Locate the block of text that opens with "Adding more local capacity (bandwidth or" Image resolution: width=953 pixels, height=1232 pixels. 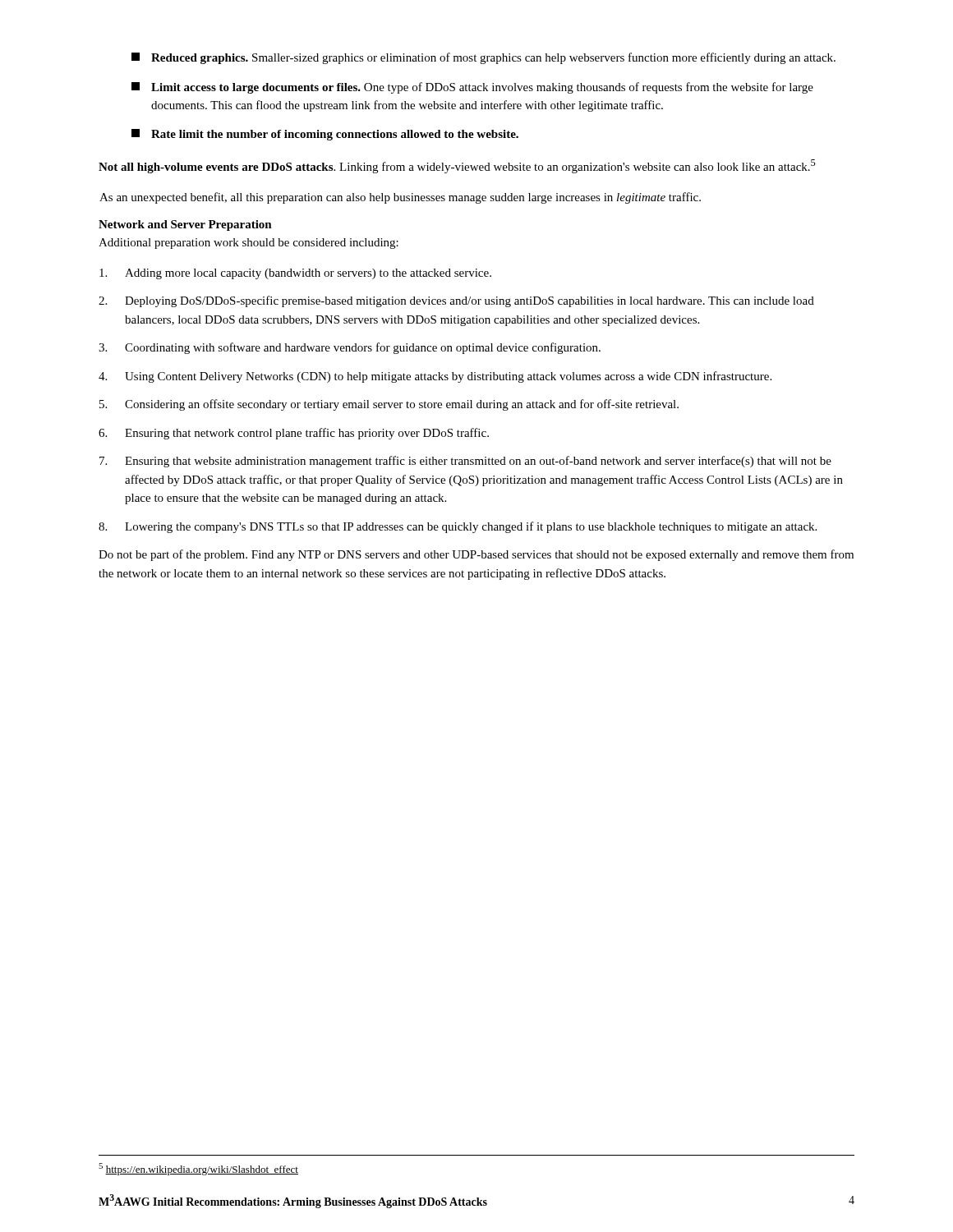[476, 273]
